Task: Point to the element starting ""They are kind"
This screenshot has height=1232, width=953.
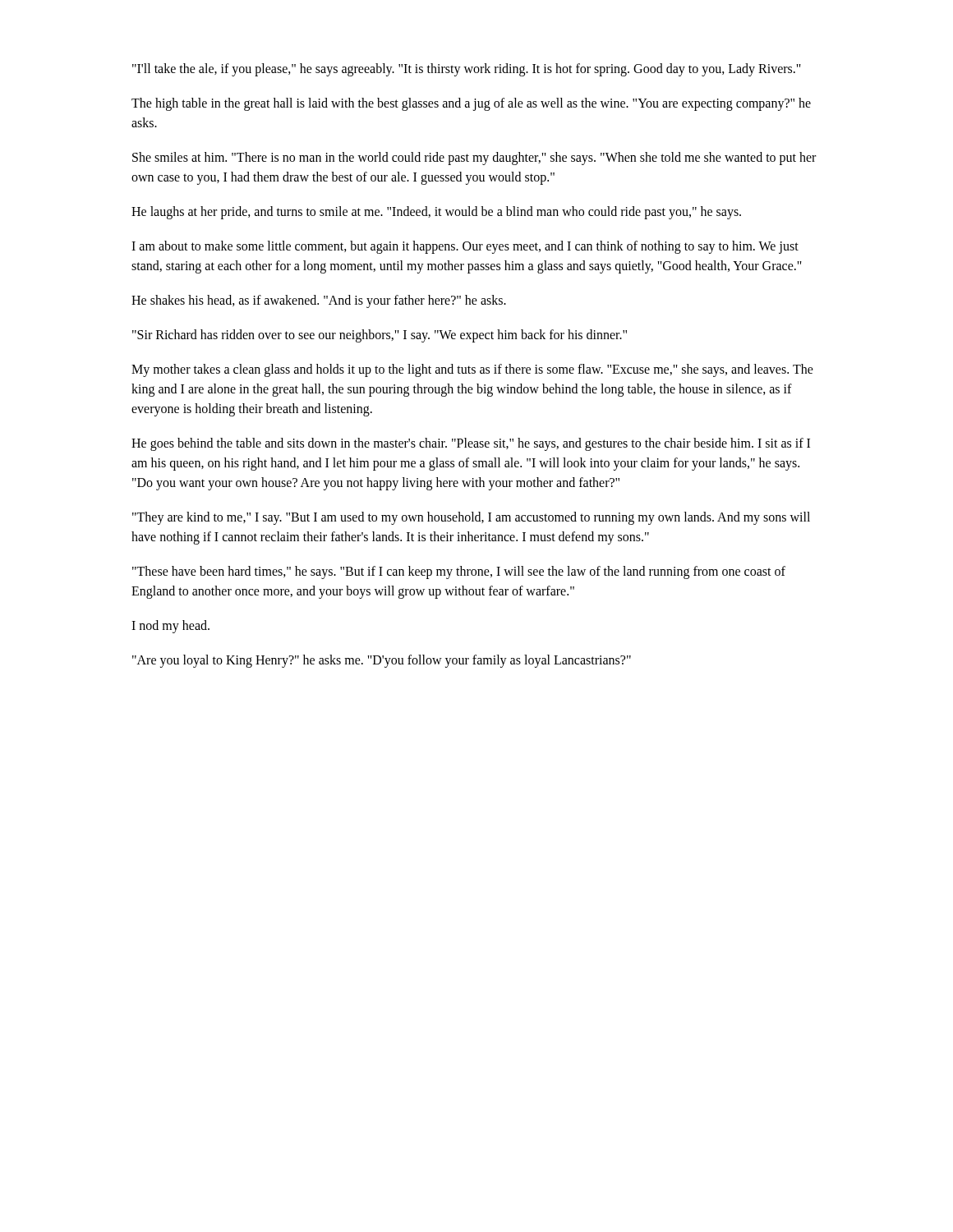Action: 471,527
